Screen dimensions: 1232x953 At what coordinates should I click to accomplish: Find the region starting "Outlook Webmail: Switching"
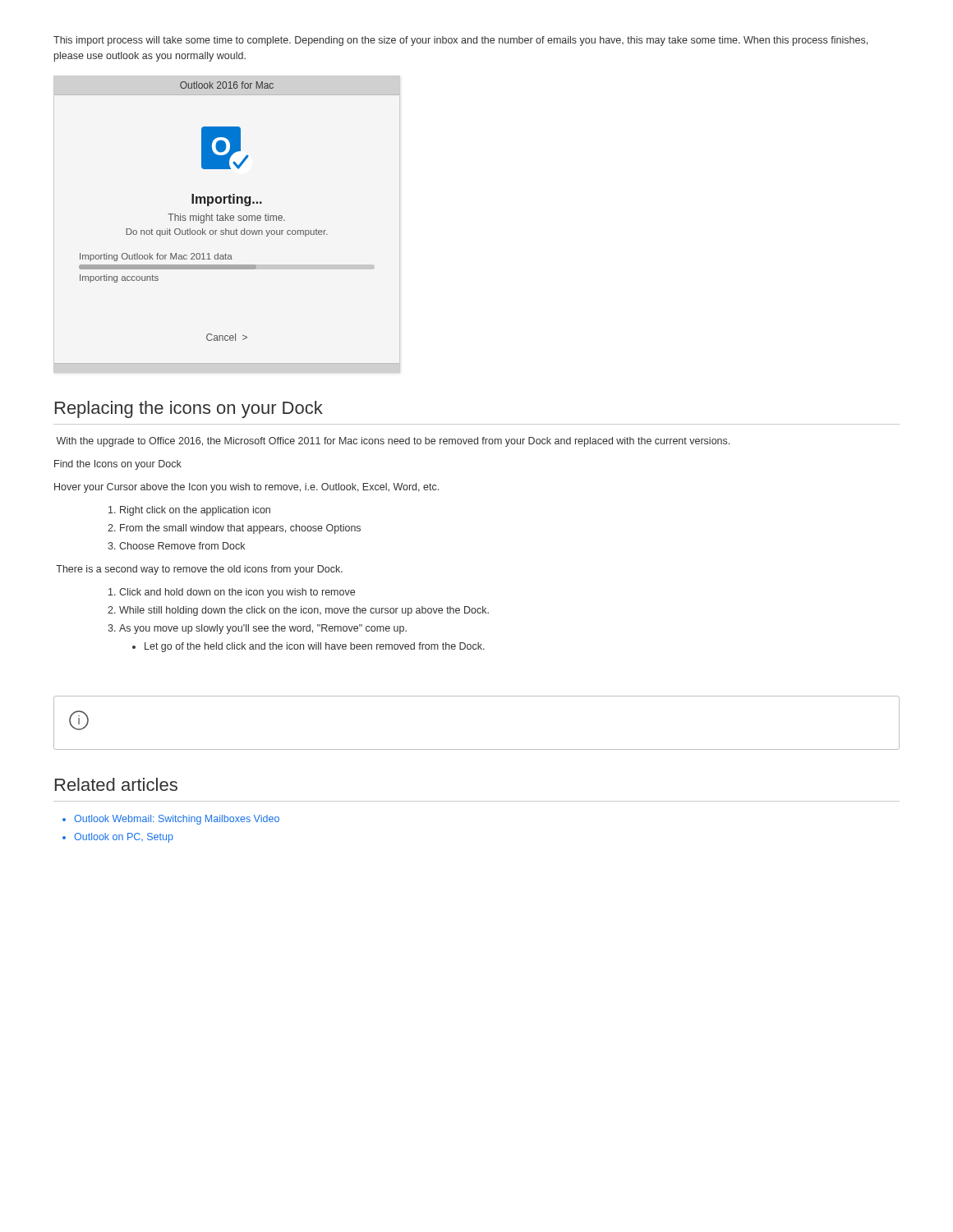click(177, 820)
